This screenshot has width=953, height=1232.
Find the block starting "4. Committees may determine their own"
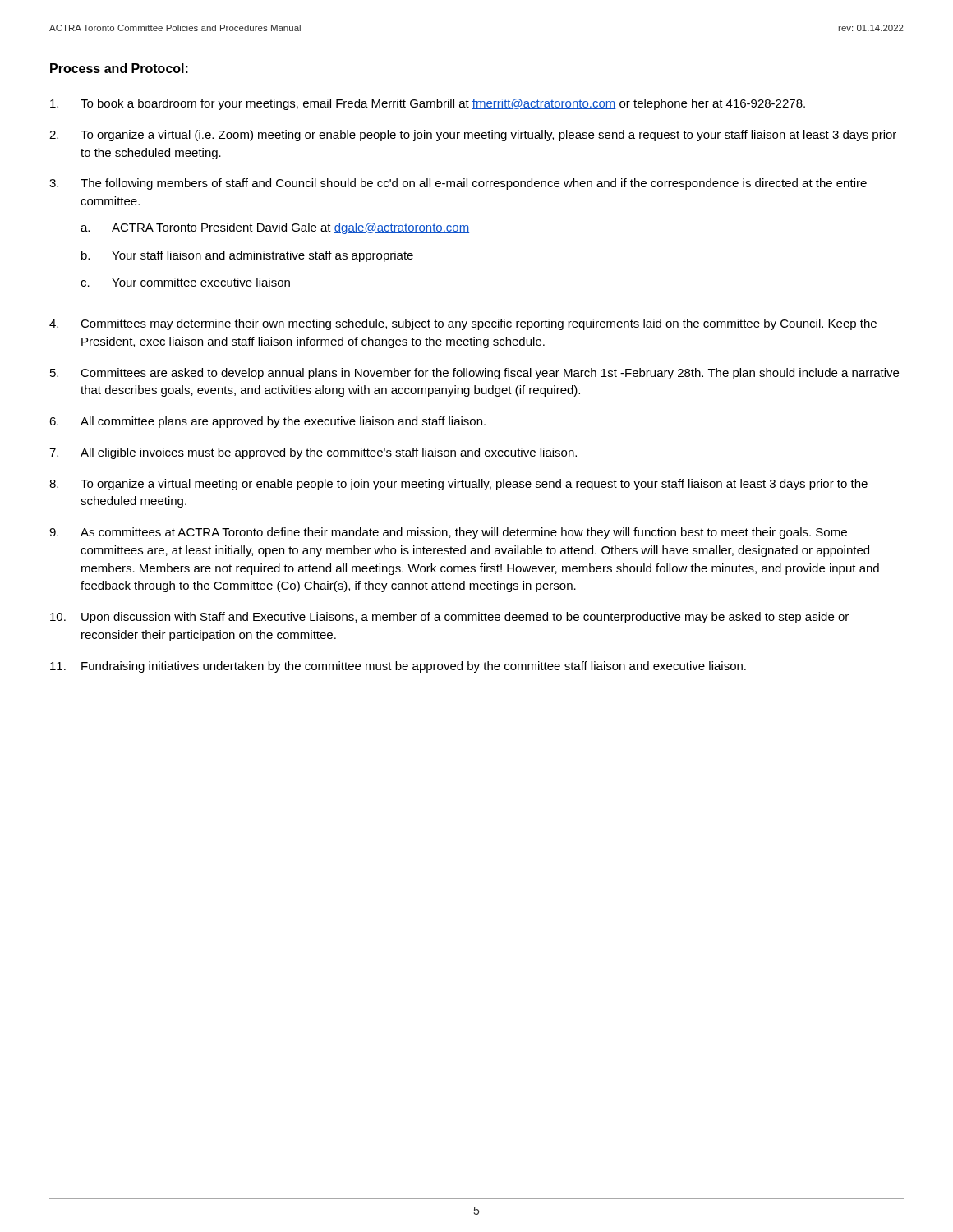(x=476, y=332)
